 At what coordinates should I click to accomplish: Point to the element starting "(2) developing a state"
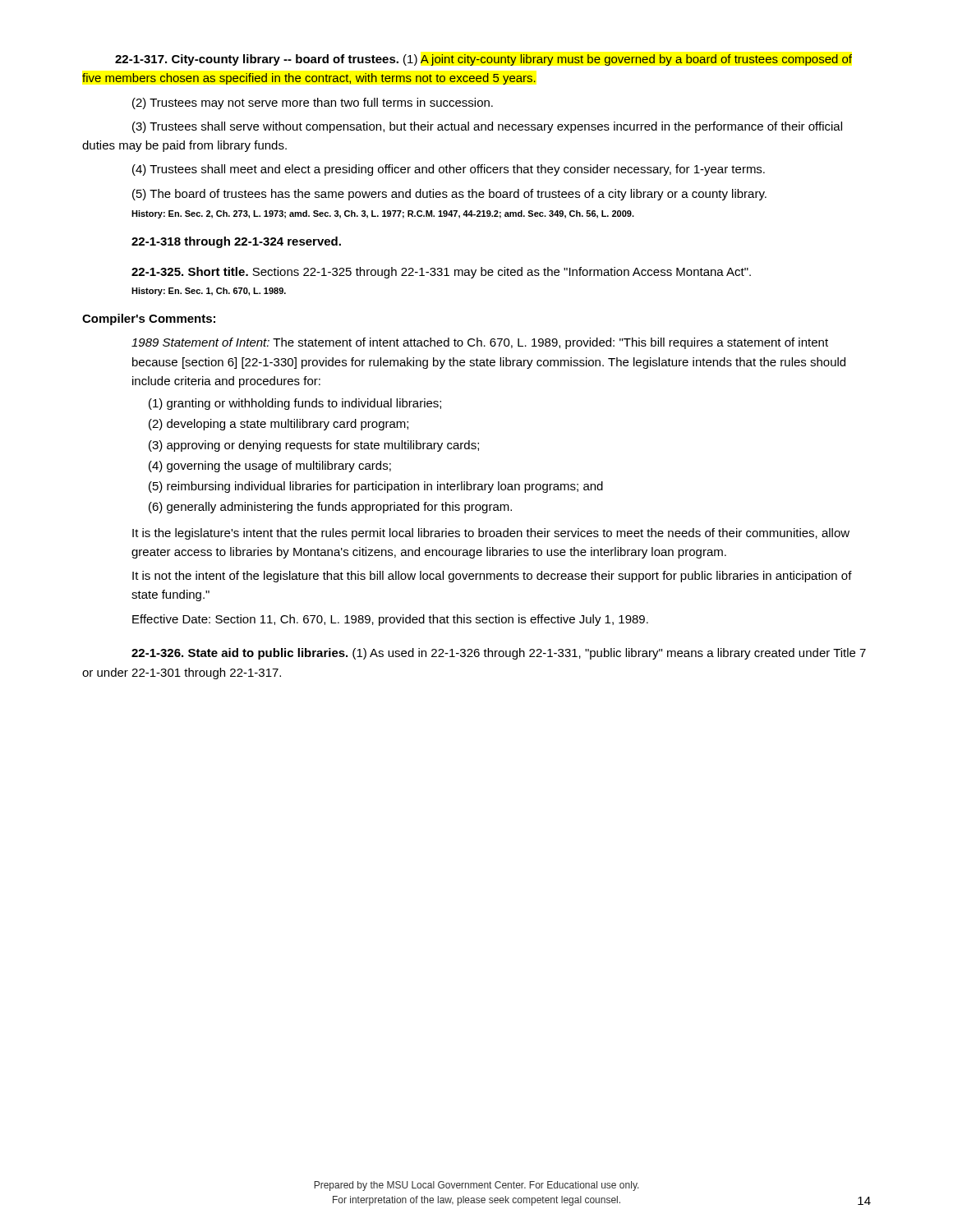click(x=287, y=424)
